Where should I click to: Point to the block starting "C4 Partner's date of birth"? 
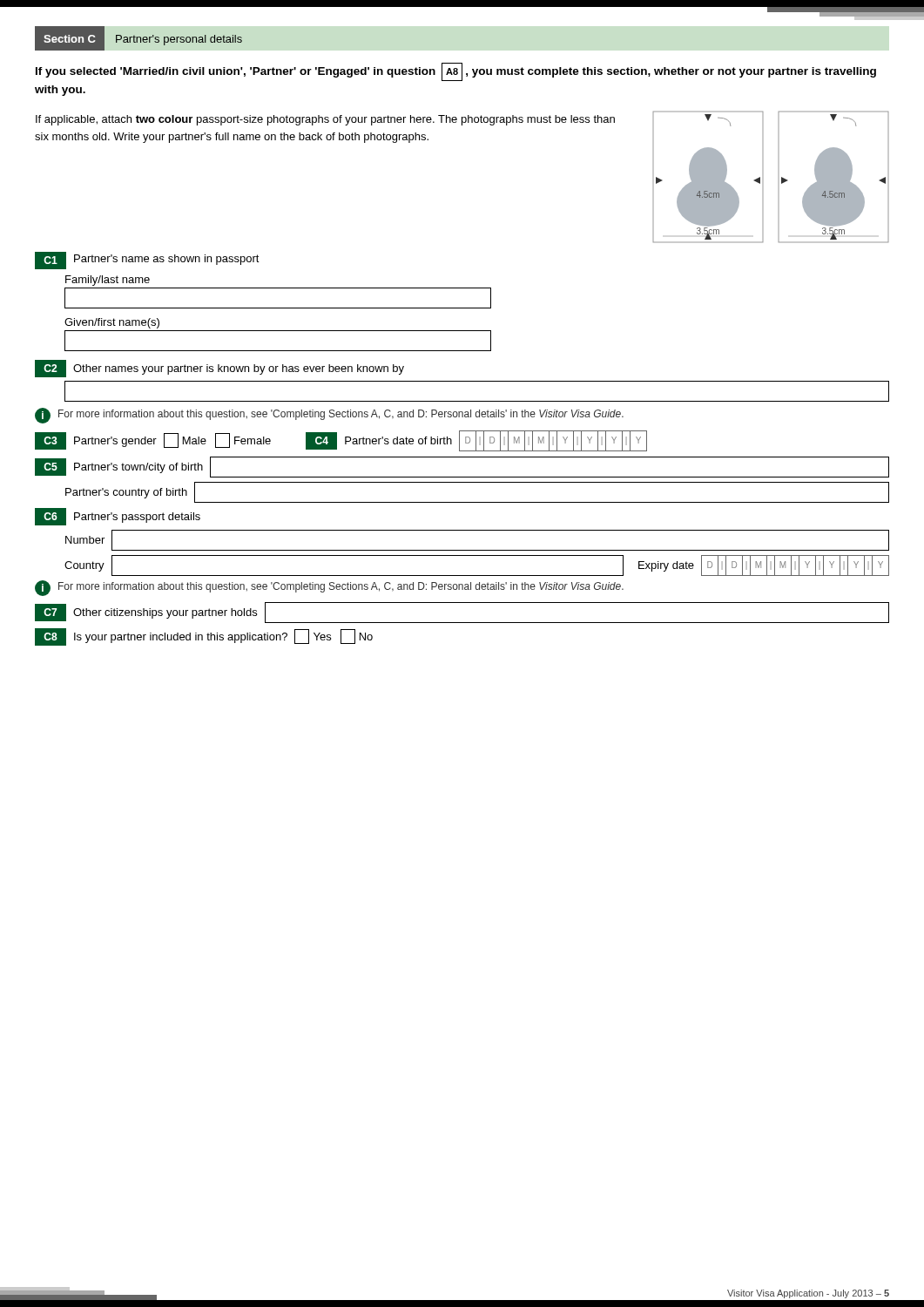[x=477, y=441]
